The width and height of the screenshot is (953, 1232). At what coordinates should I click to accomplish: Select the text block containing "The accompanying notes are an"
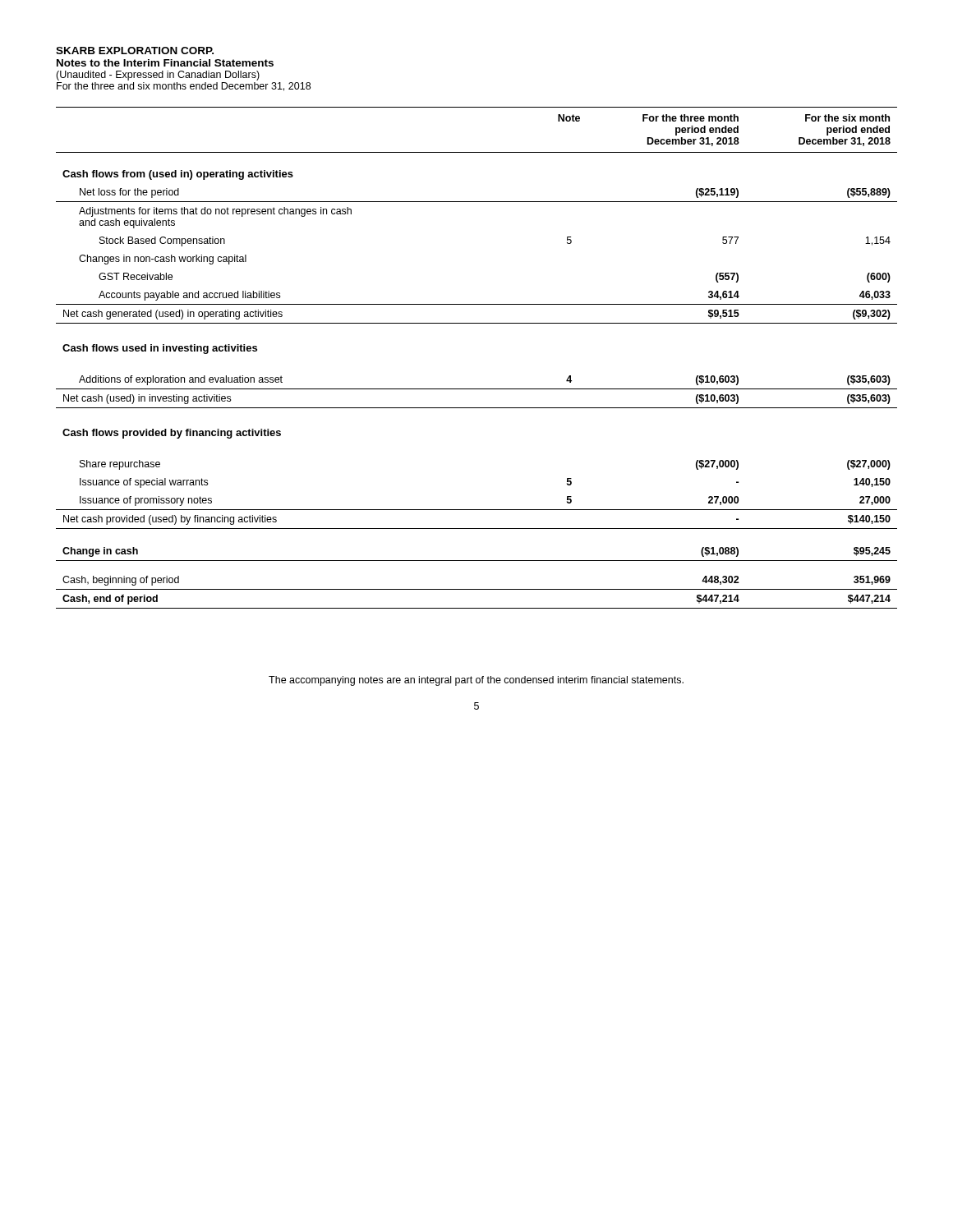tap(476, 680)
